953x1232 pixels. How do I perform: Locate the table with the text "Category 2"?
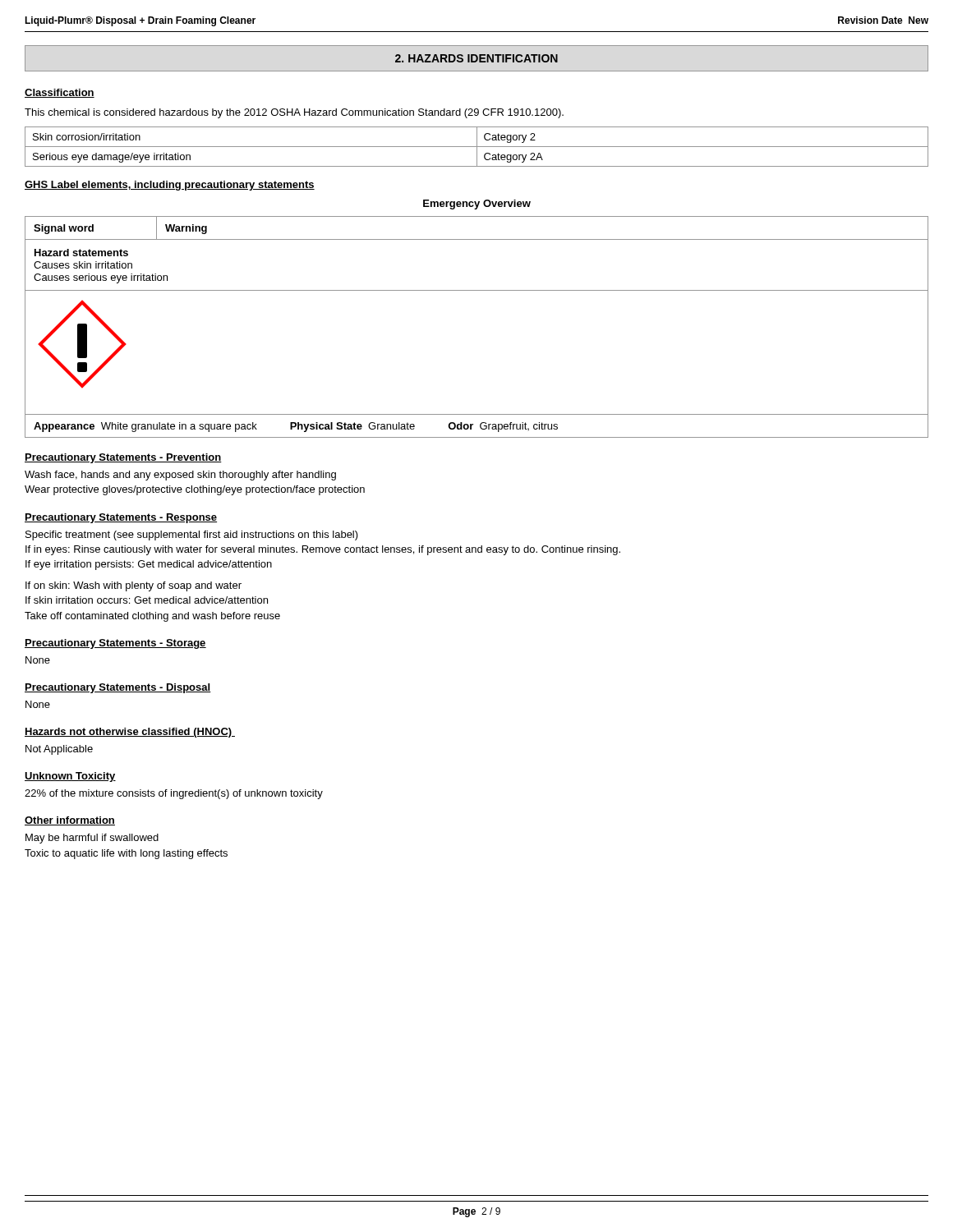tap(476, 147)
